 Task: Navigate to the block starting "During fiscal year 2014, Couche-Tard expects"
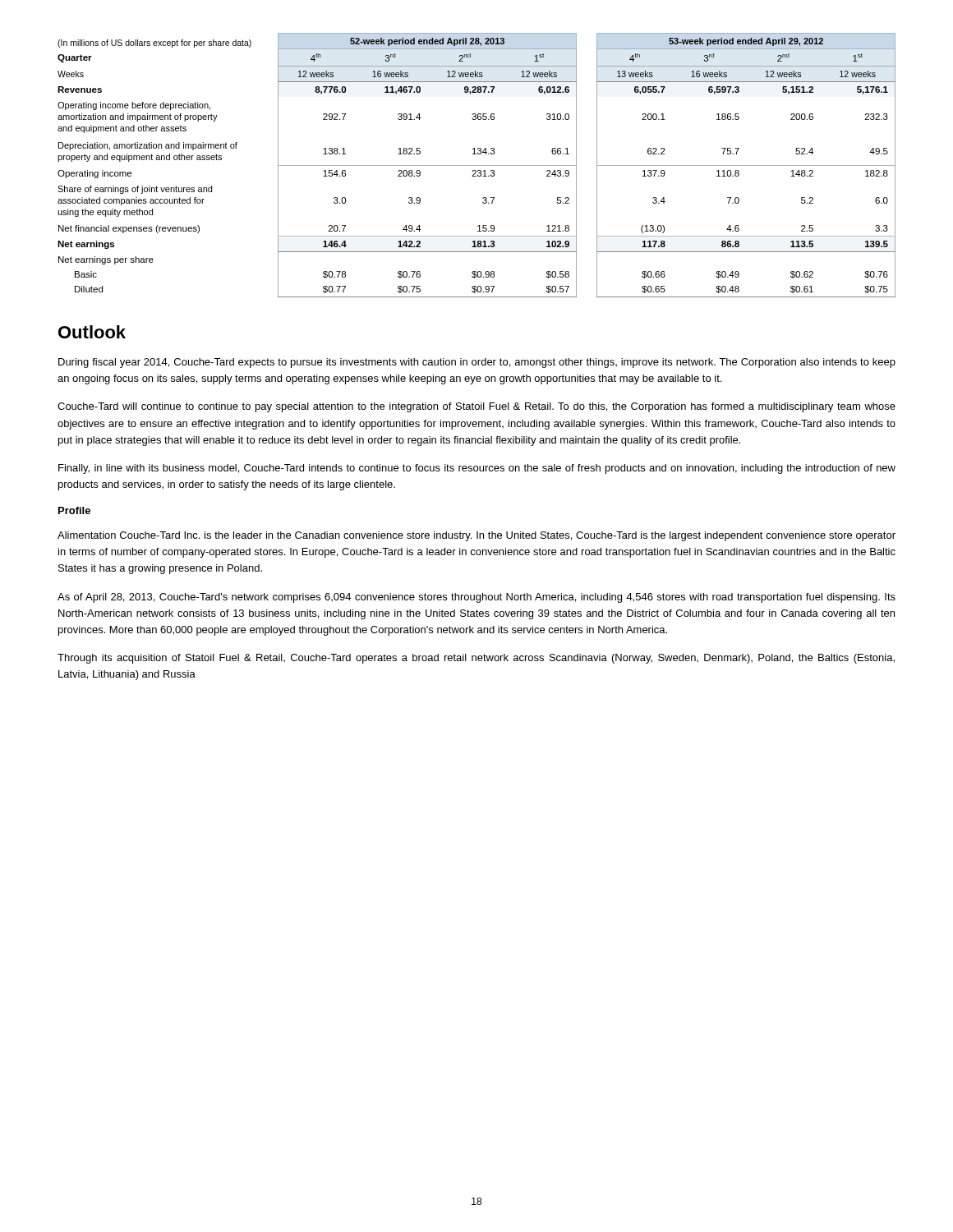(476, 371)
